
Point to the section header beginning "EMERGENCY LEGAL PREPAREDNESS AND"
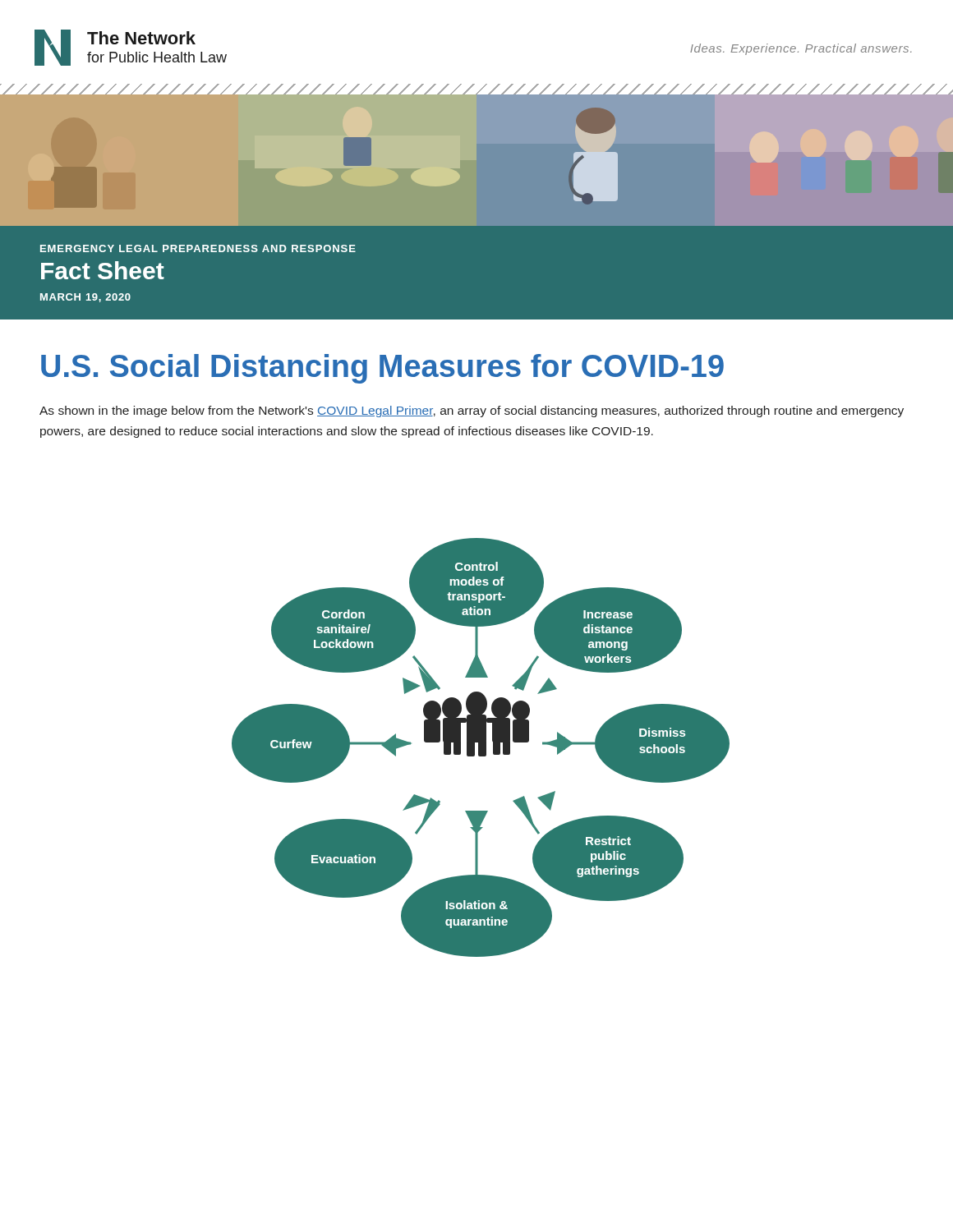pos(198,248)
